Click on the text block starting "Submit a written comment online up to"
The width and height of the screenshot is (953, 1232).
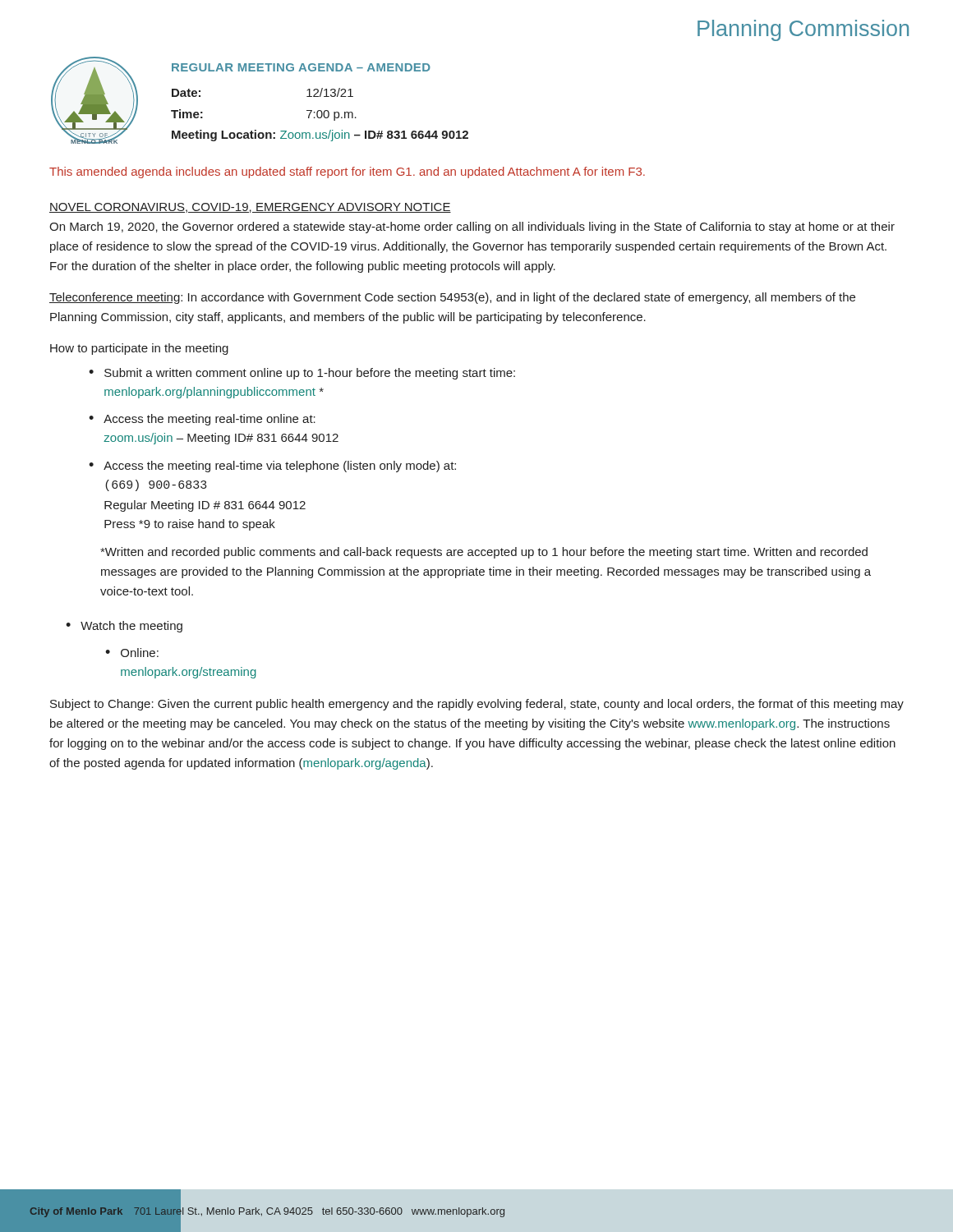[310, 382]
